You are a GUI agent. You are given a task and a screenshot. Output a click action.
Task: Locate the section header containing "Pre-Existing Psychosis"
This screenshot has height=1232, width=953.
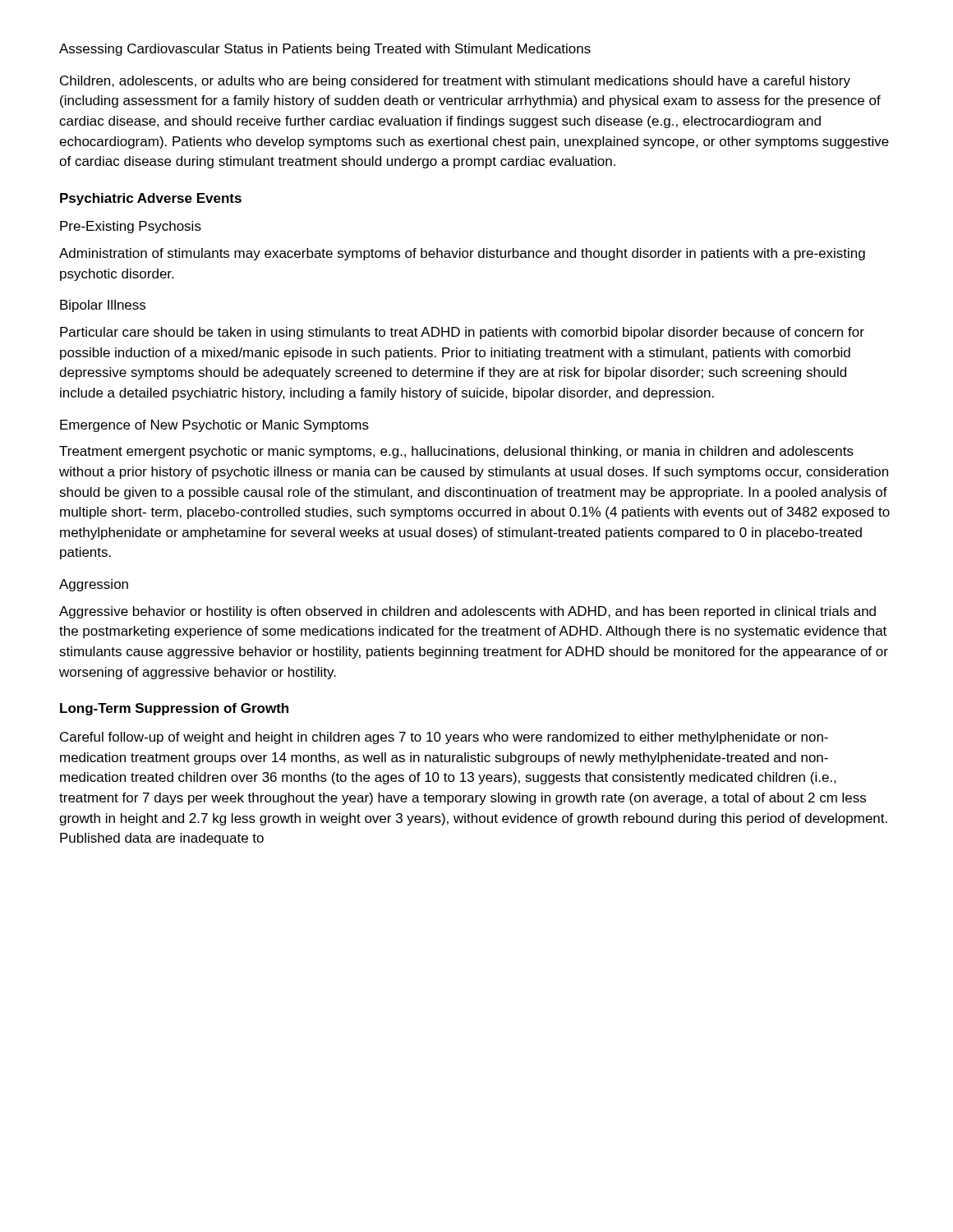pyautogui.click(x=130, y=227)
